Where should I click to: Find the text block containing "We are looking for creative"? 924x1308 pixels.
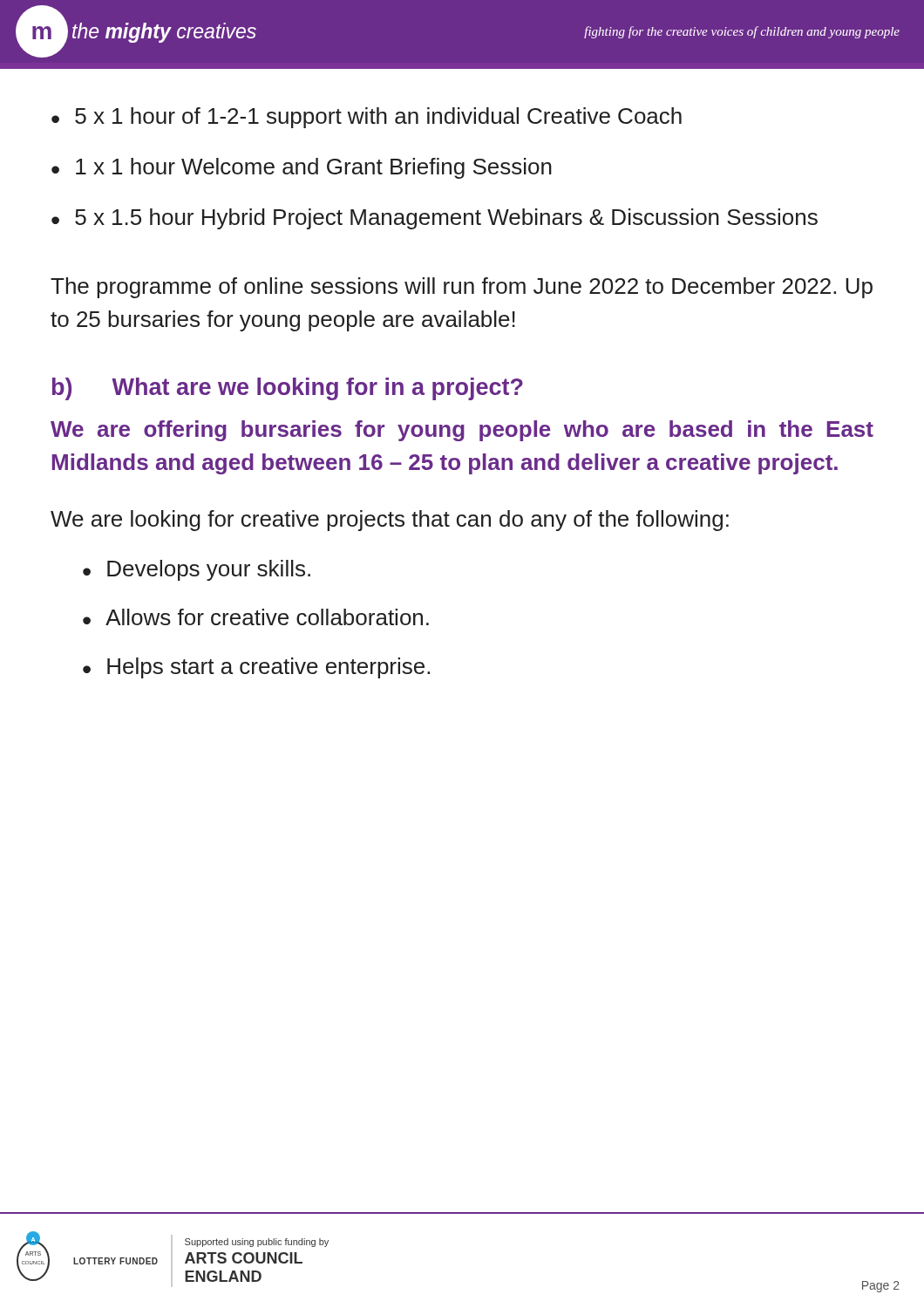[390, 519]
